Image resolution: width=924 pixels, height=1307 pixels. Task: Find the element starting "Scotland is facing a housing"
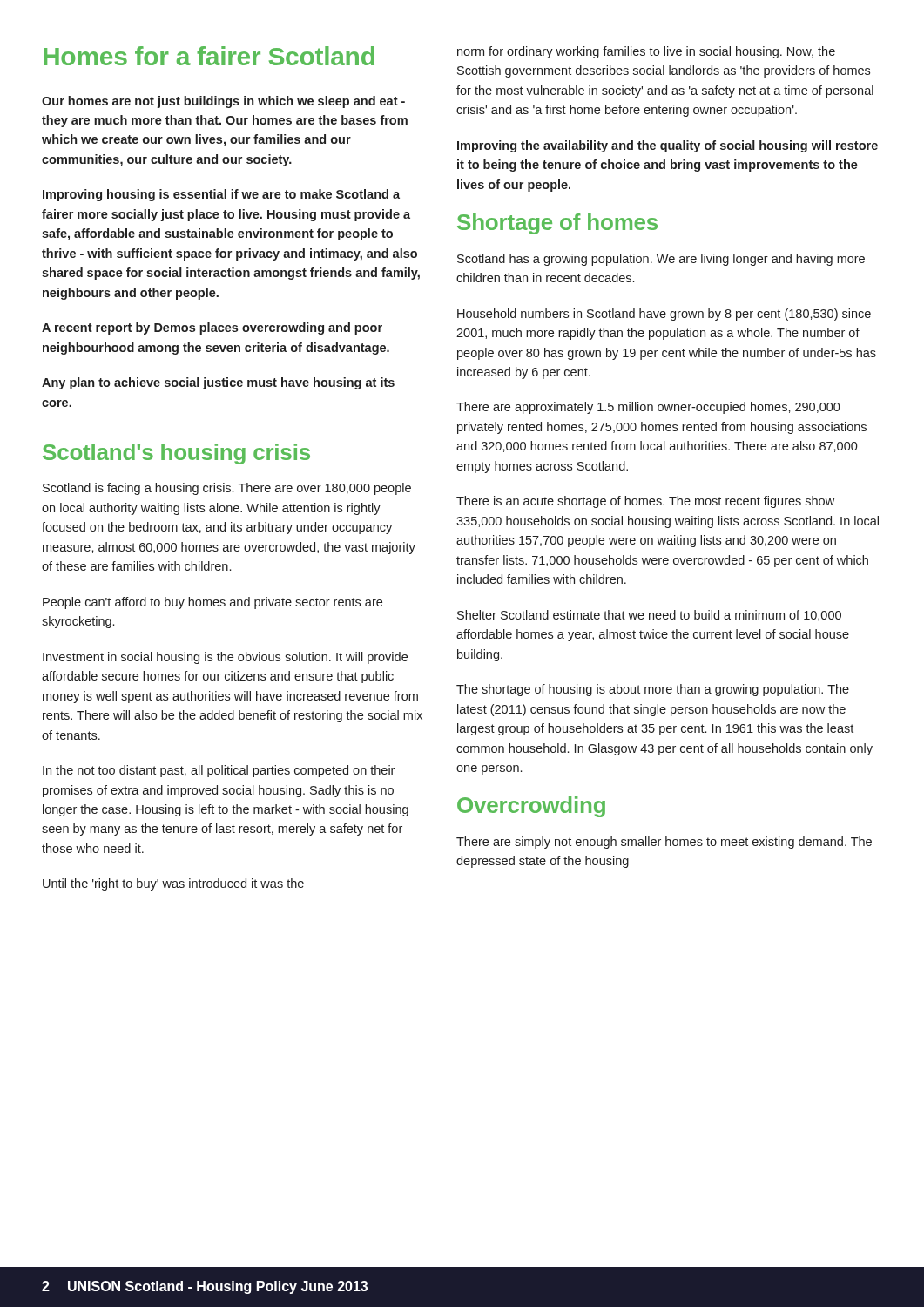click(x=233, y=528)
